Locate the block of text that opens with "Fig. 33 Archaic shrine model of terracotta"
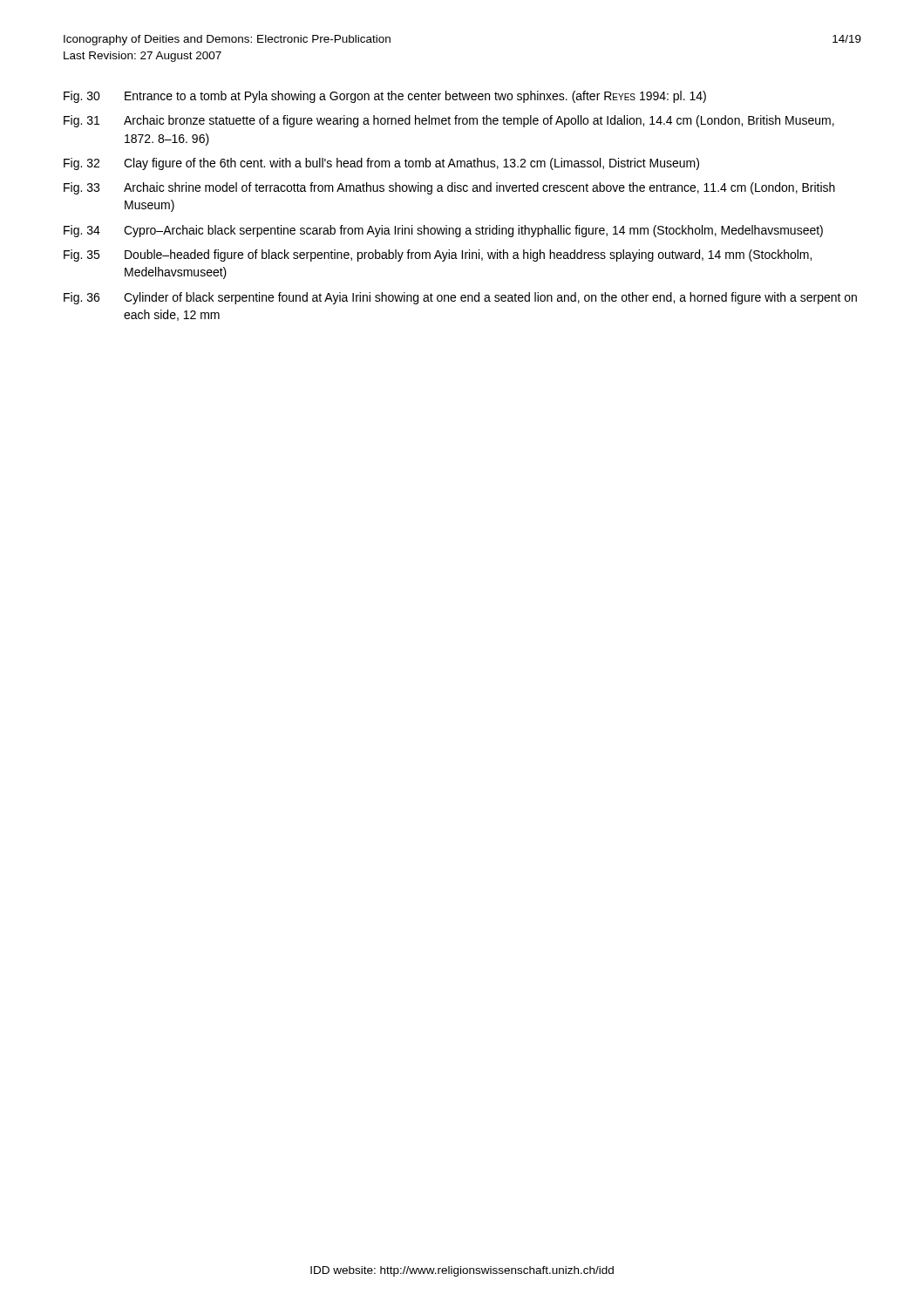 point(462,197)
